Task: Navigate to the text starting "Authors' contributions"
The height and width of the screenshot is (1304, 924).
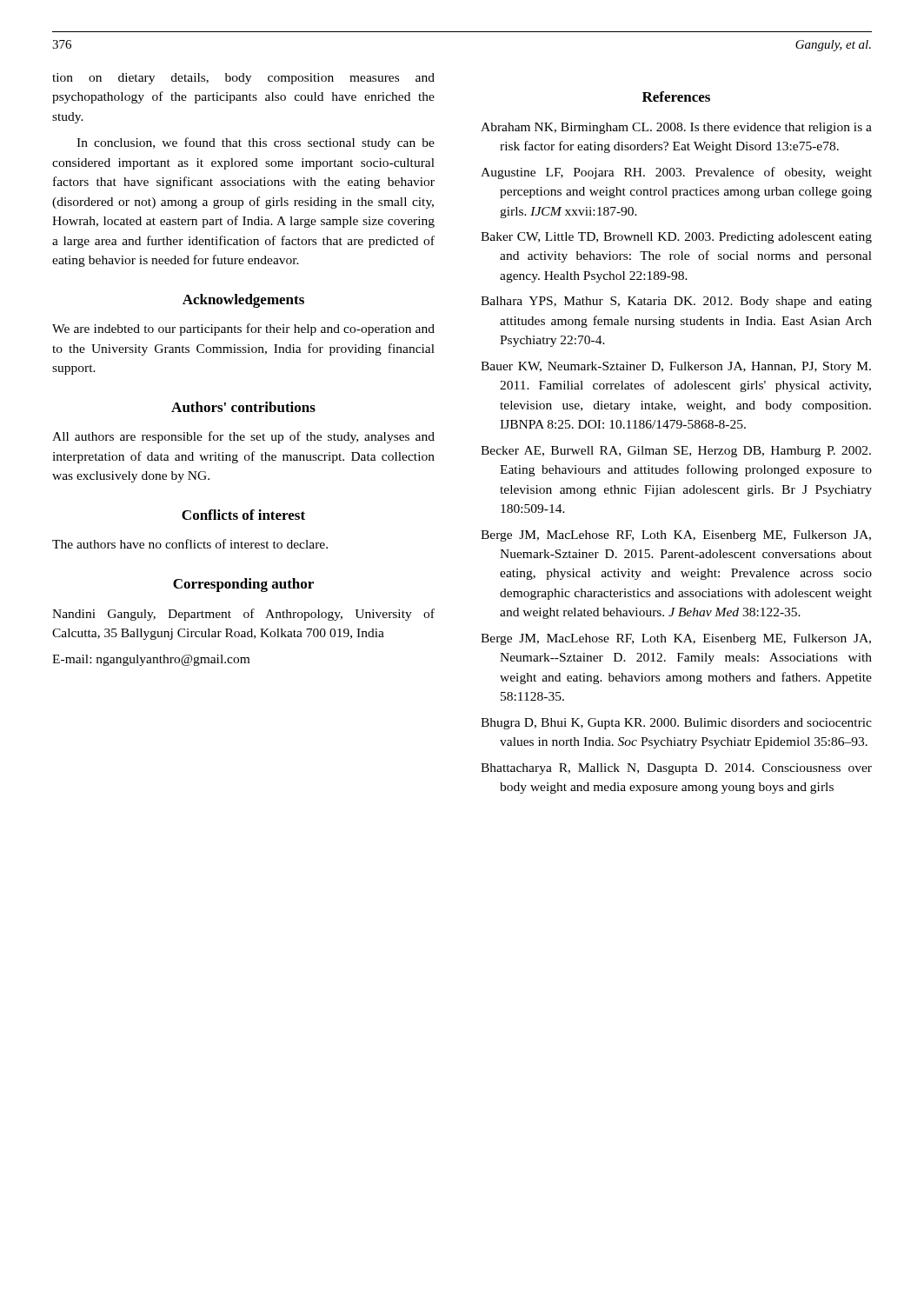Action: (x=243, y=407)
